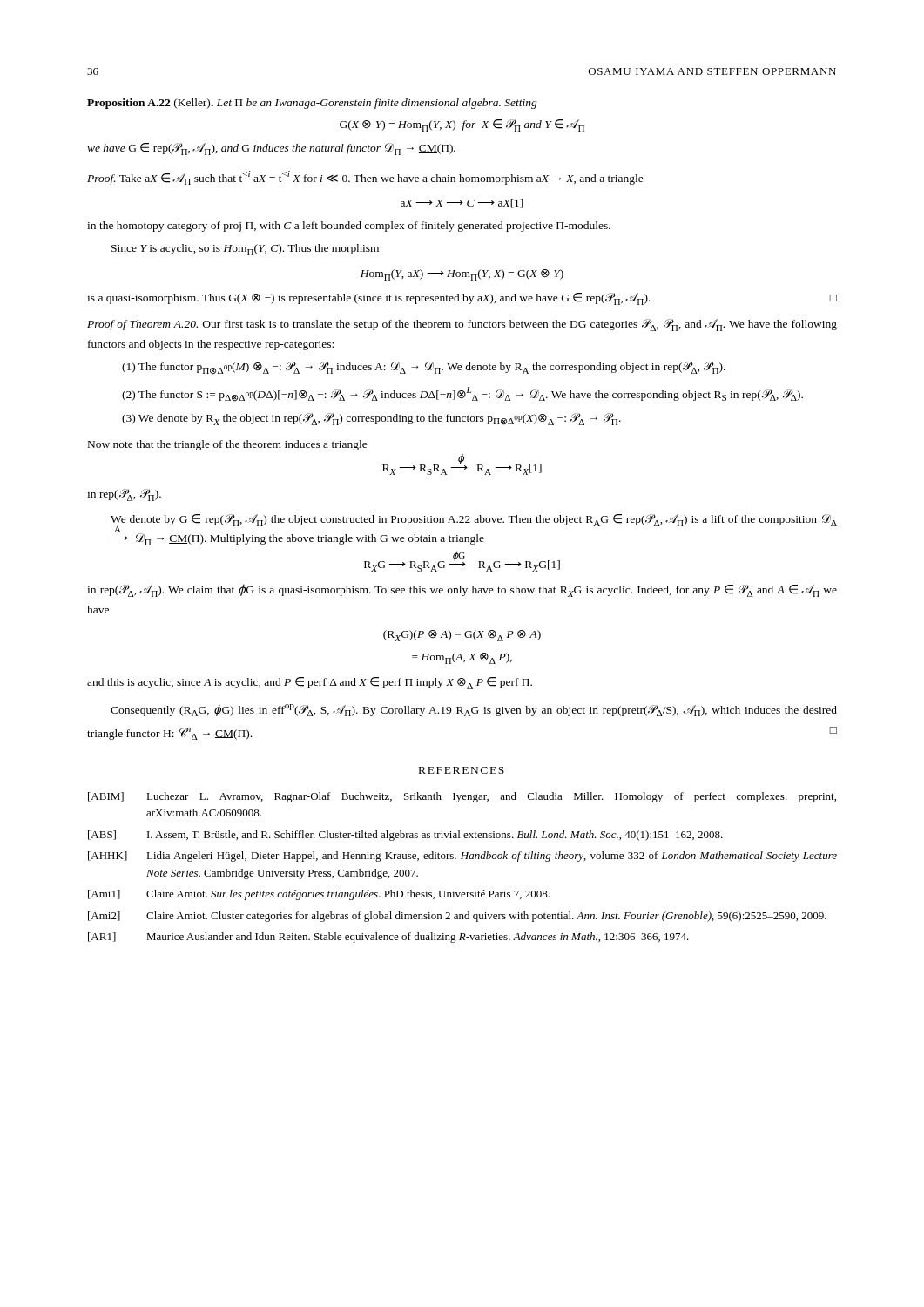The height and width of the screenshot is (1307, 924).
Task: Select the text block with the text "Proof. Take aX ∈ 𝒜Π such"
Action: pos(462,237)
